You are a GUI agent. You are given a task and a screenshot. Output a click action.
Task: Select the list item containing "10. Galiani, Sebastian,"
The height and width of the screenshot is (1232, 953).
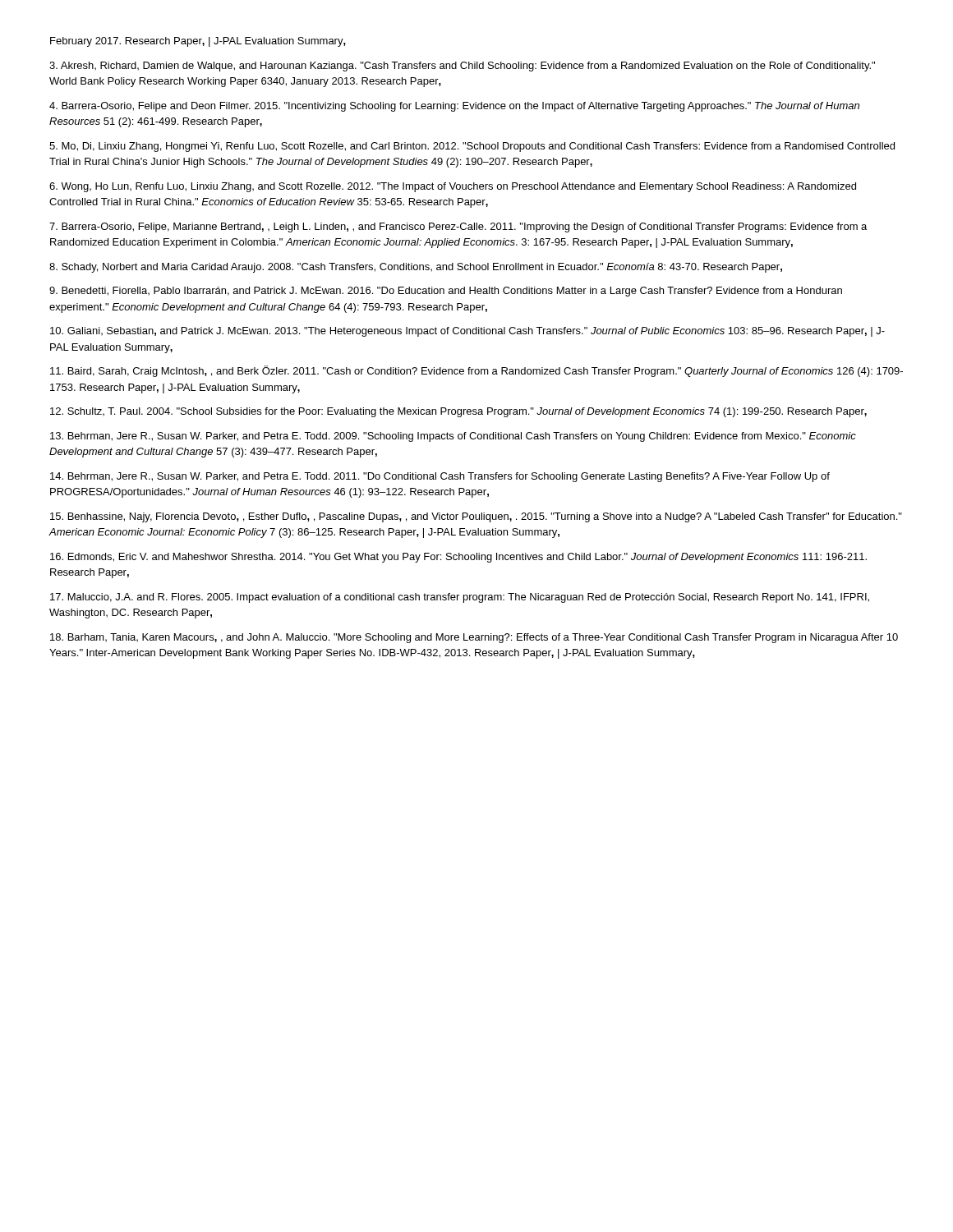(476, 339)
